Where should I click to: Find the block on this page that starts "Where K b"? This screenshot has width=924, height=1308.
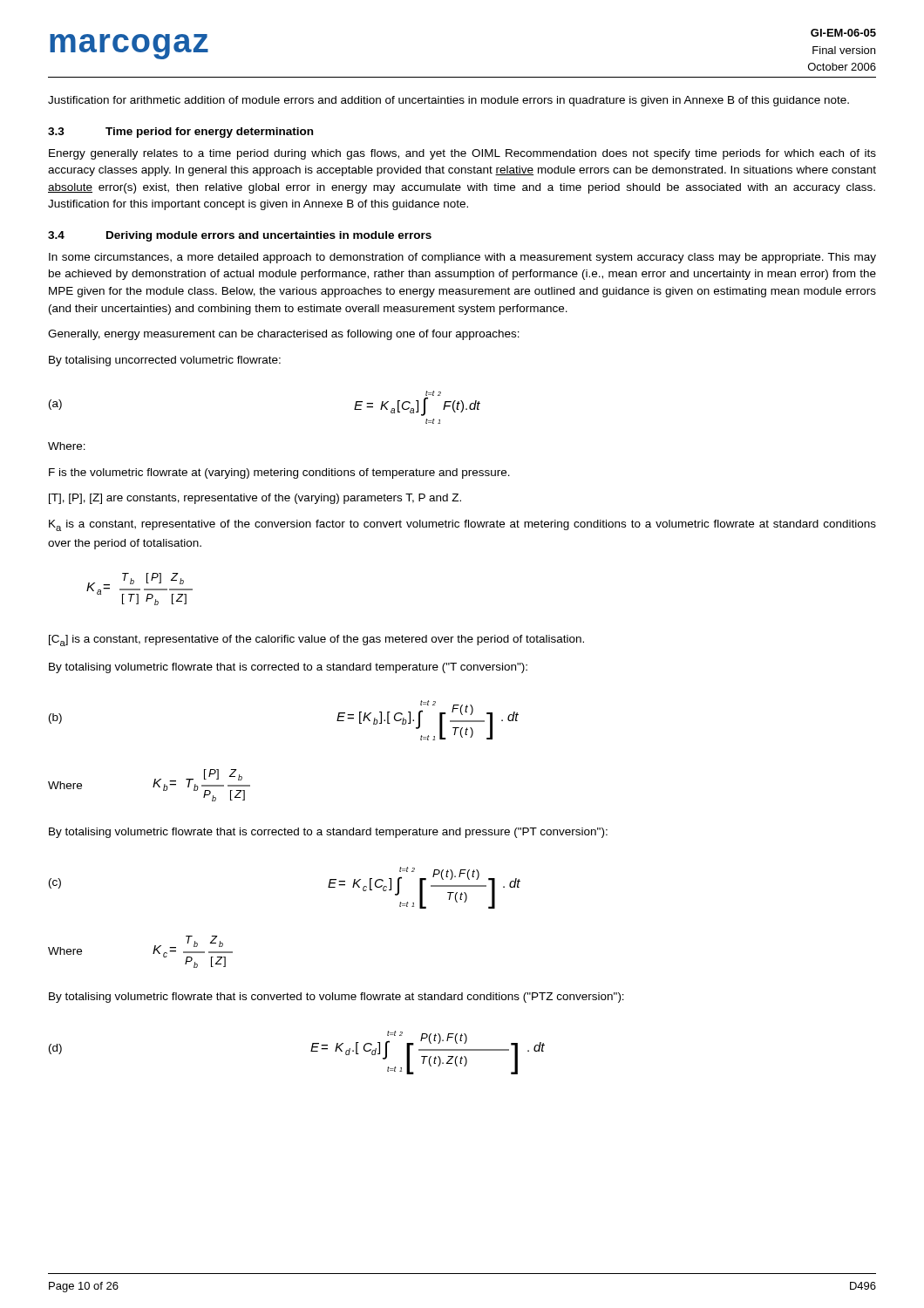click(x=187, y=785)
